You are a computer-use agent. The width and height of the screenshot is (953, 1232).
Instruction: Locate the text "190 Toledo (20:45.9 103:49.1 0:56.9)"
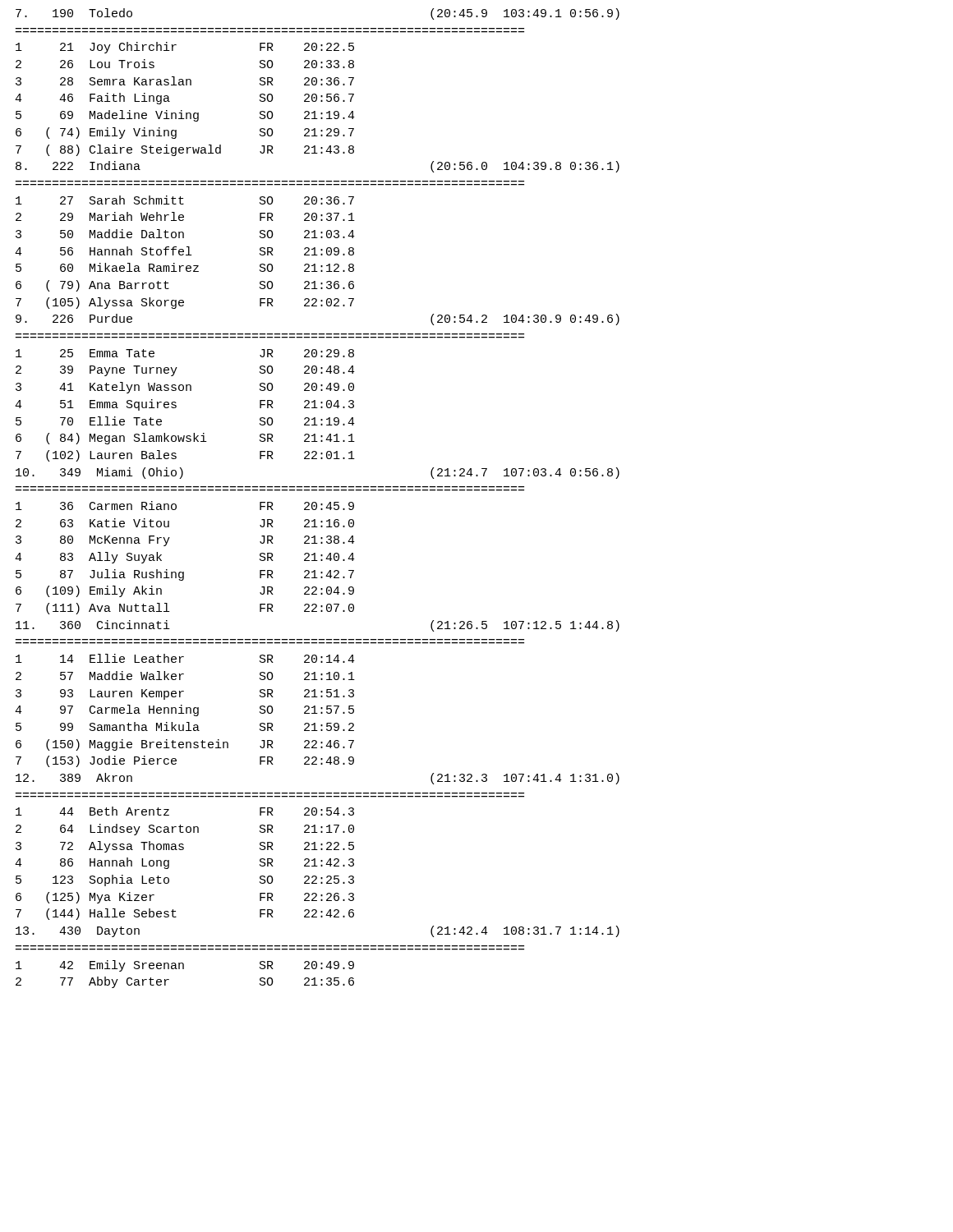(x=476, y=15)
